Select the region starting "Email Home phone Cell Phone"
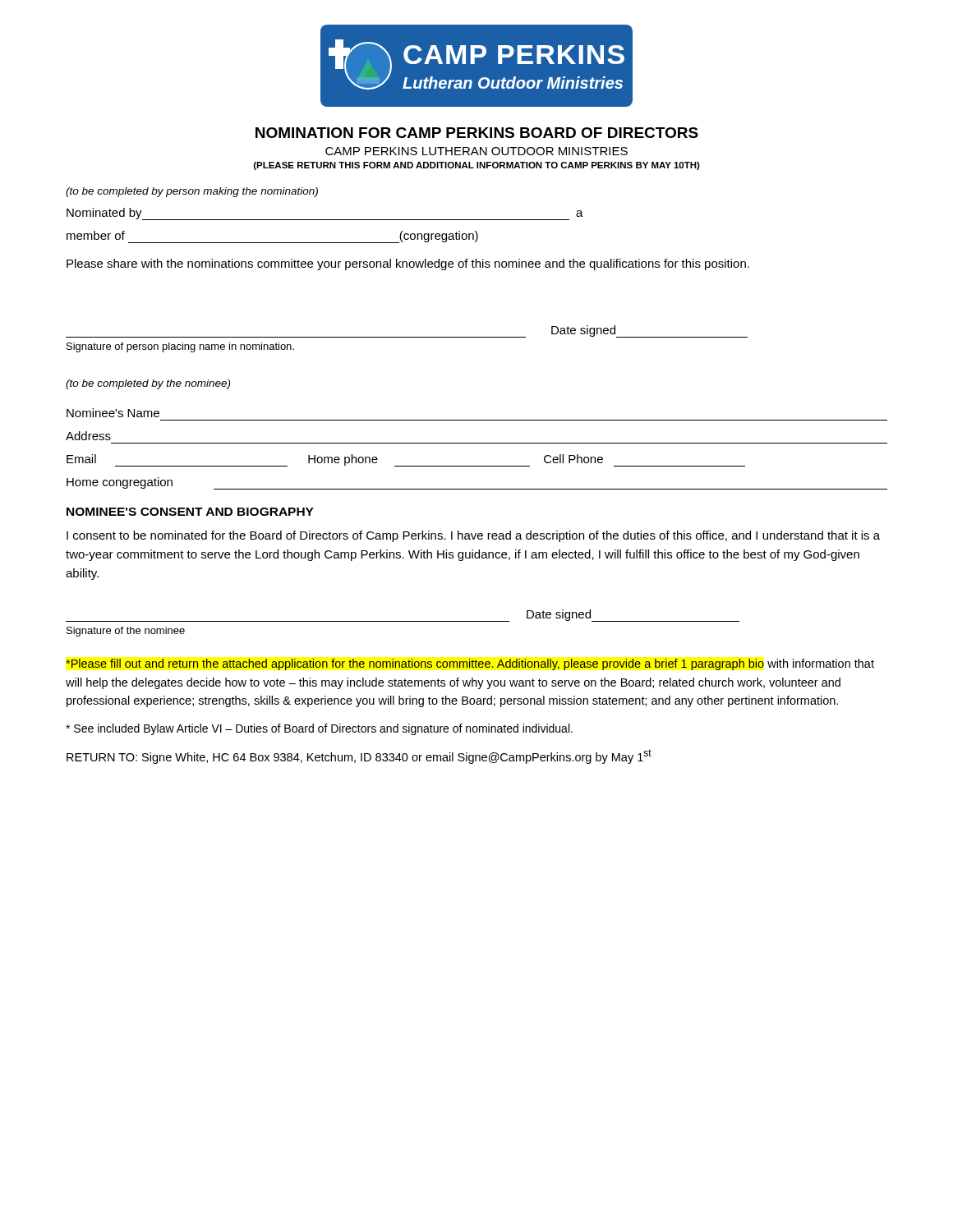The image size is (953, 1232). [405, 459]
